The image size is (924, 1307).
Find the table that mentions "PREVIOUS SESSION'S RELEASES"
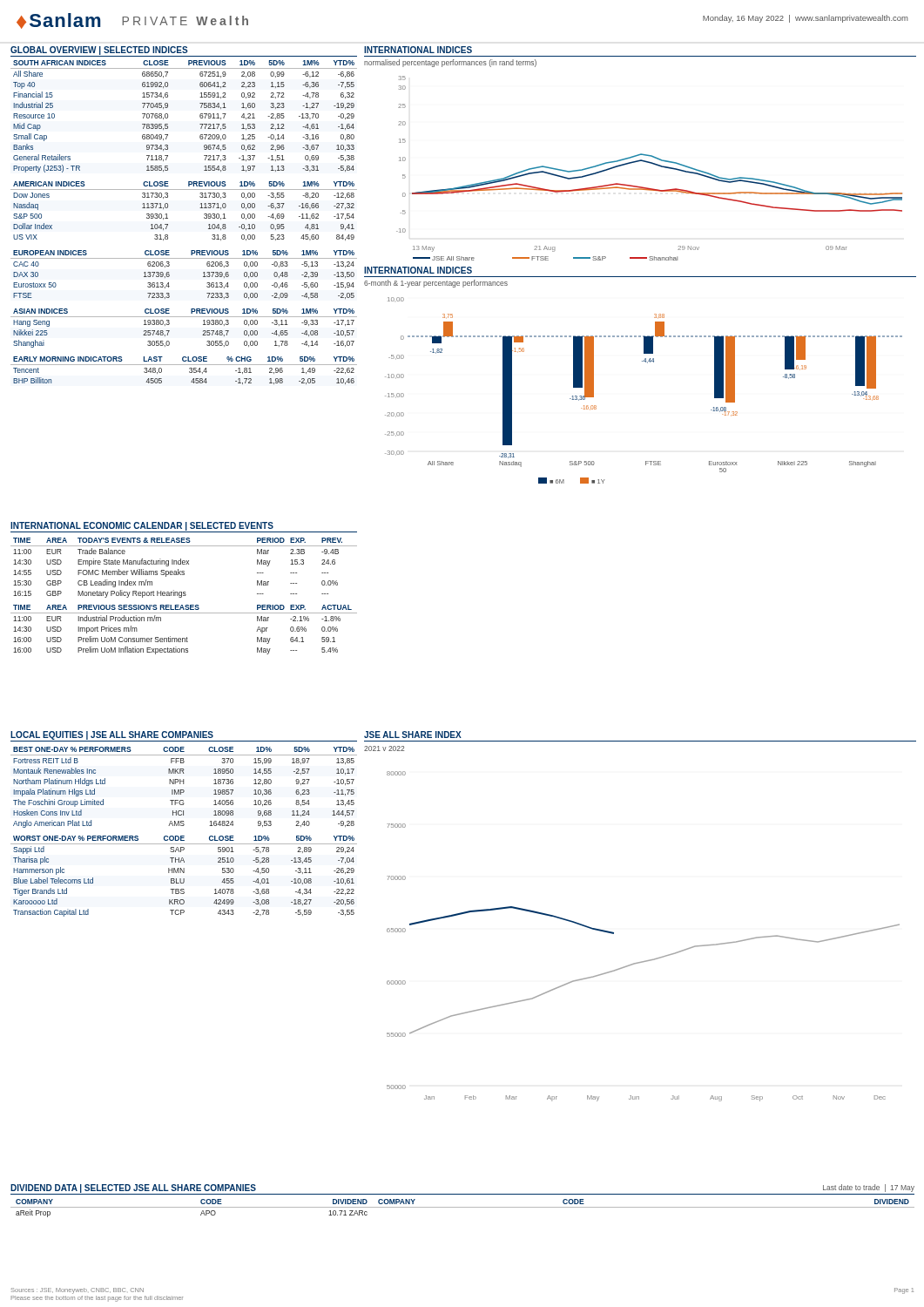[184, 633]
